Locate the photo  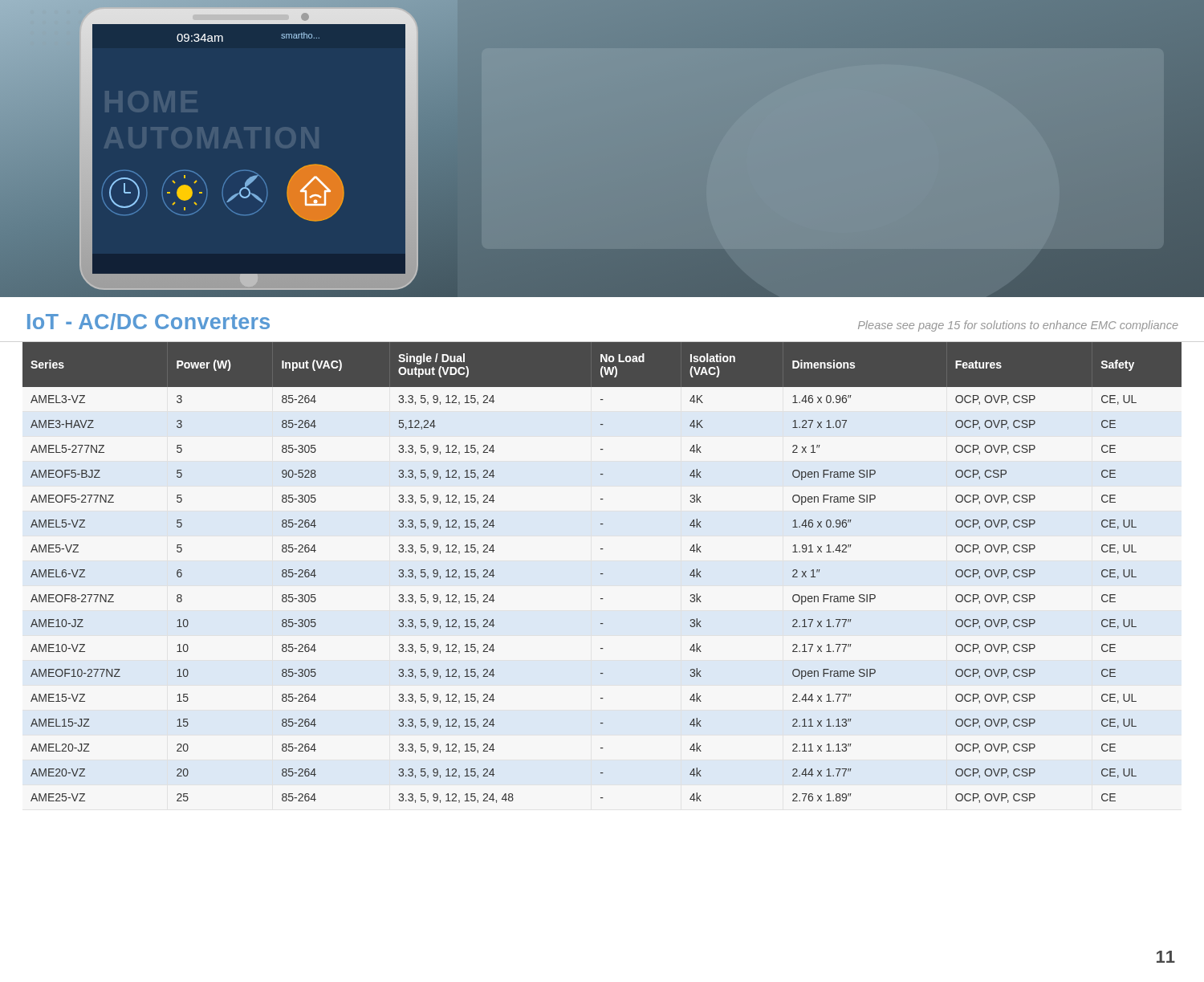[602, 149]
